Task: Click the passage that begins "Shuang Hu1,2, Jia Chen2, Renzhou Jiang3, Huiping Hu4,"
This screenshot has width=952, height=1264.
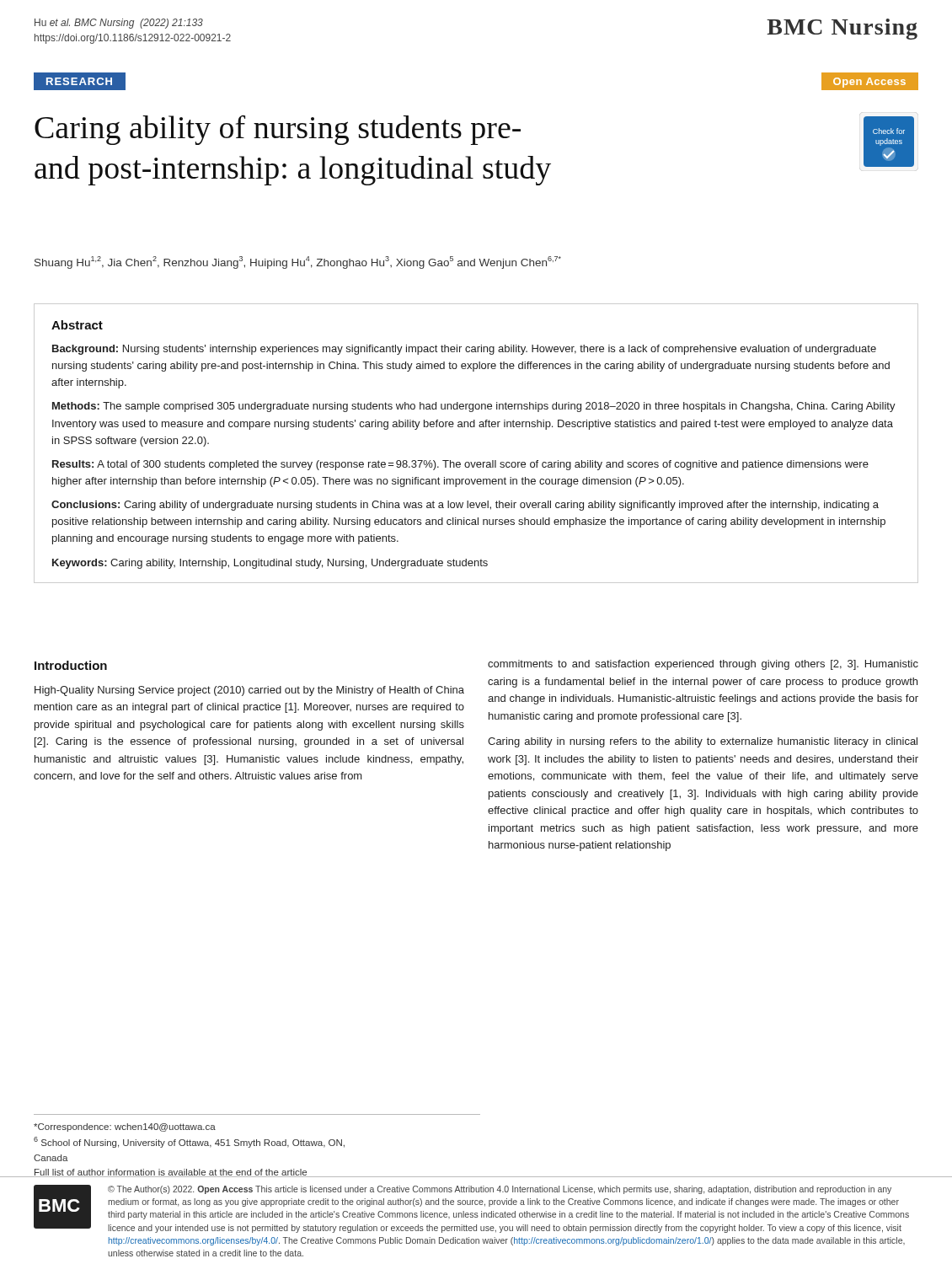Action: click(297, 261)
